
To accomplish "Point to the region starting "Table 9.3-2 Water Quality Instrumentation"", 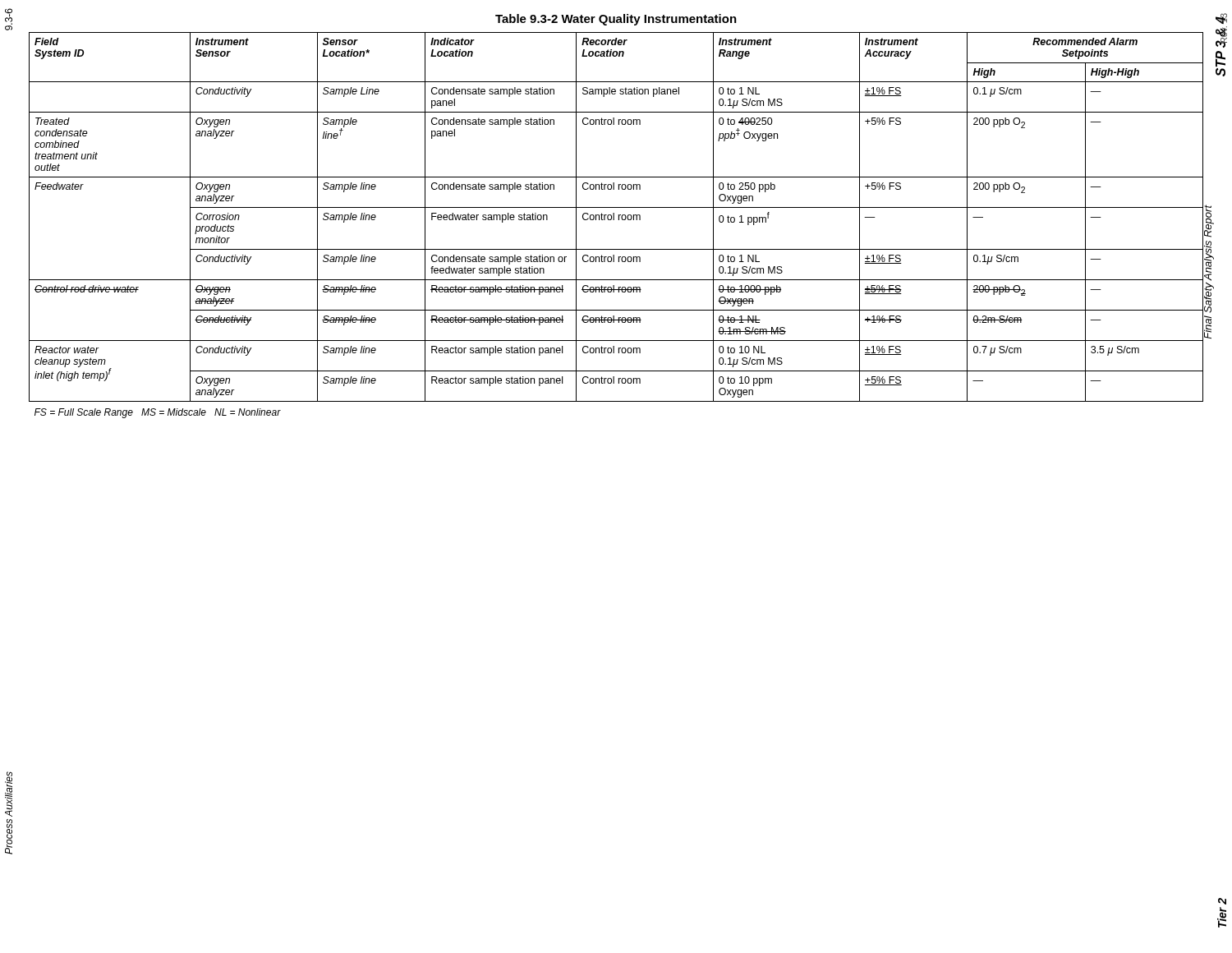I will point(616,18).
